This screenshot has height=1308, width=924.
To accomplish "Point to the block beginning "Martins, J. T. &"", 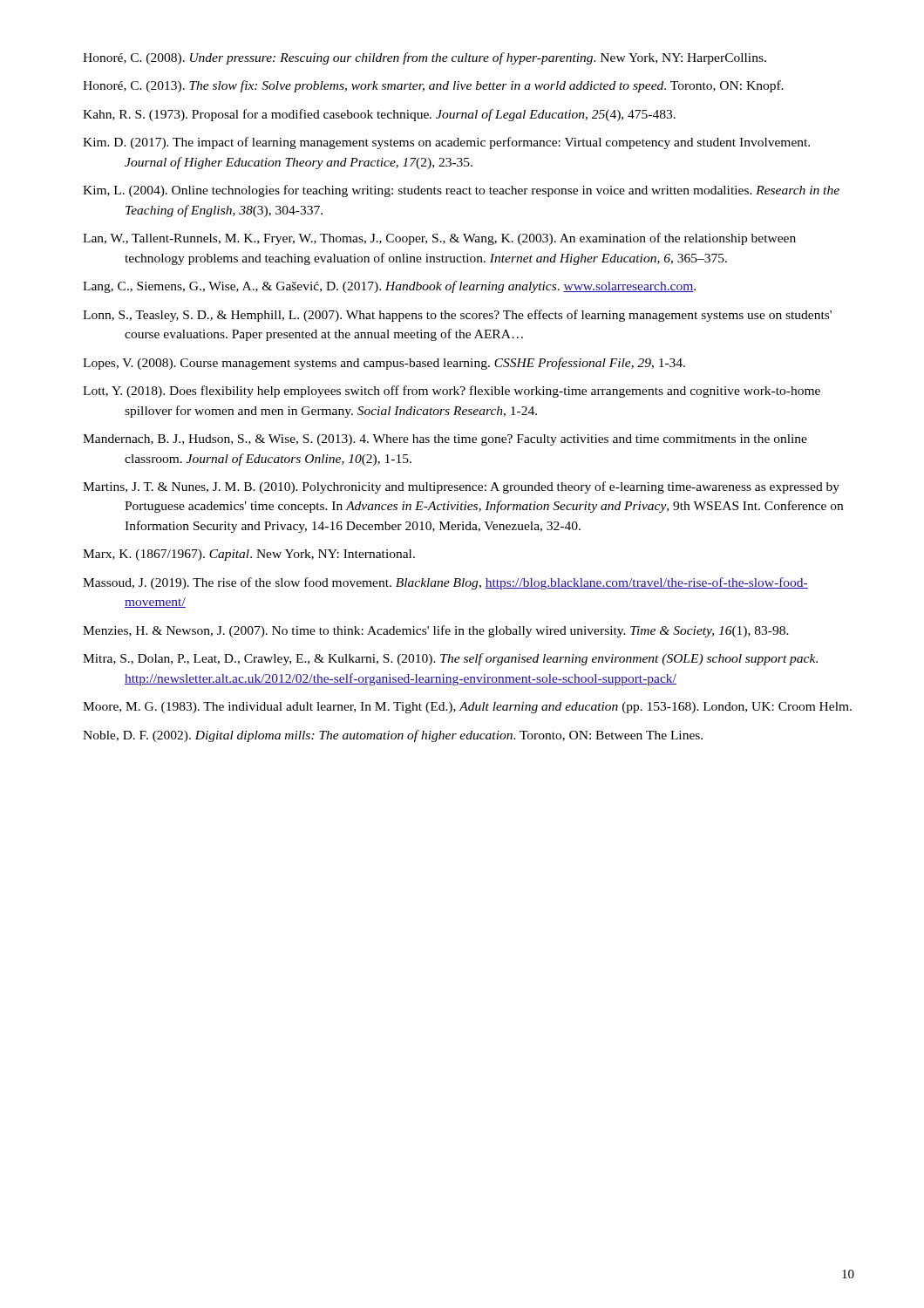I will [x=463, y=506].
